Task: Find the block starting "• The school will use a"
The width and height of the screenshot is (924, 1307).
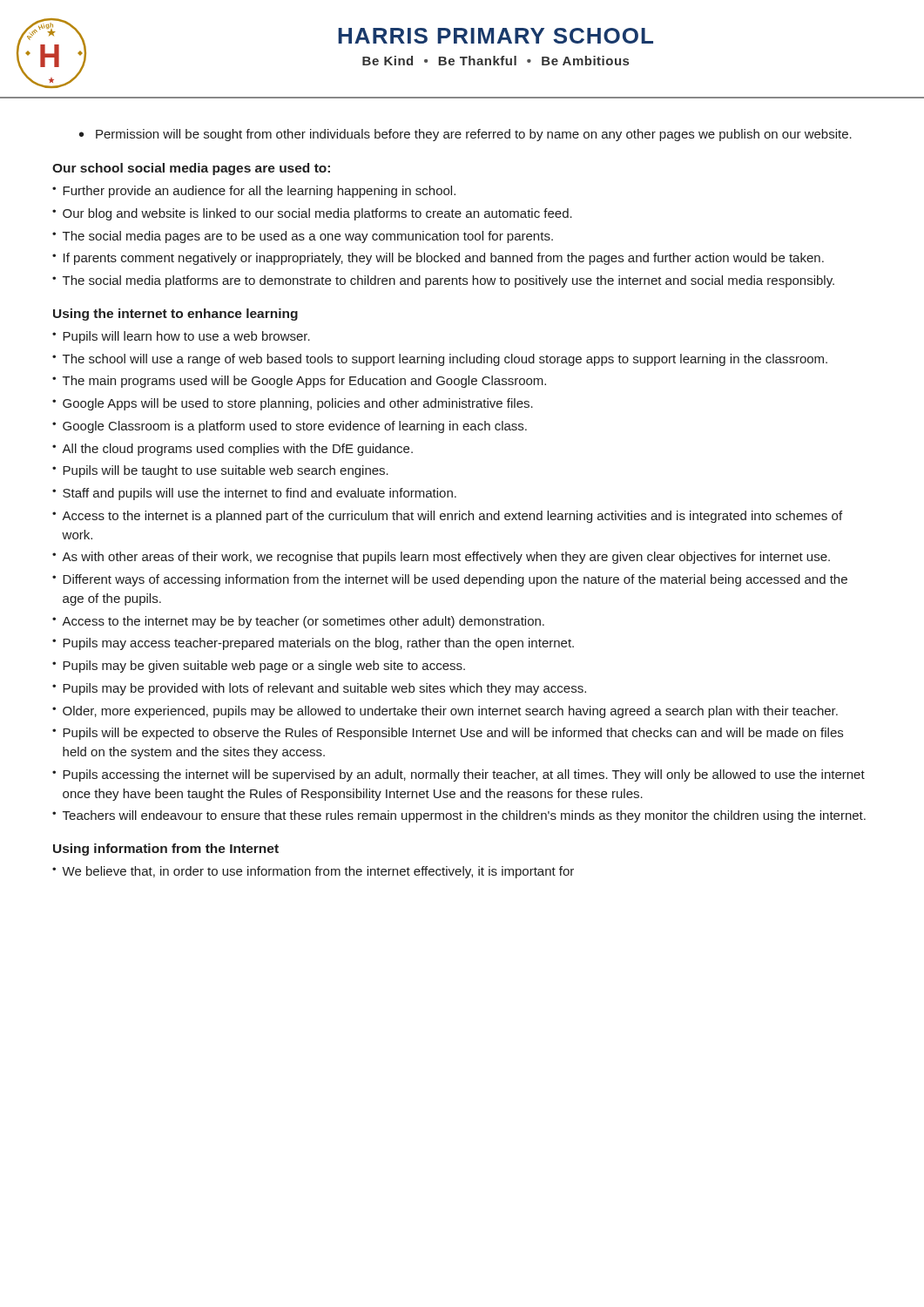Action: coord(462,358)
